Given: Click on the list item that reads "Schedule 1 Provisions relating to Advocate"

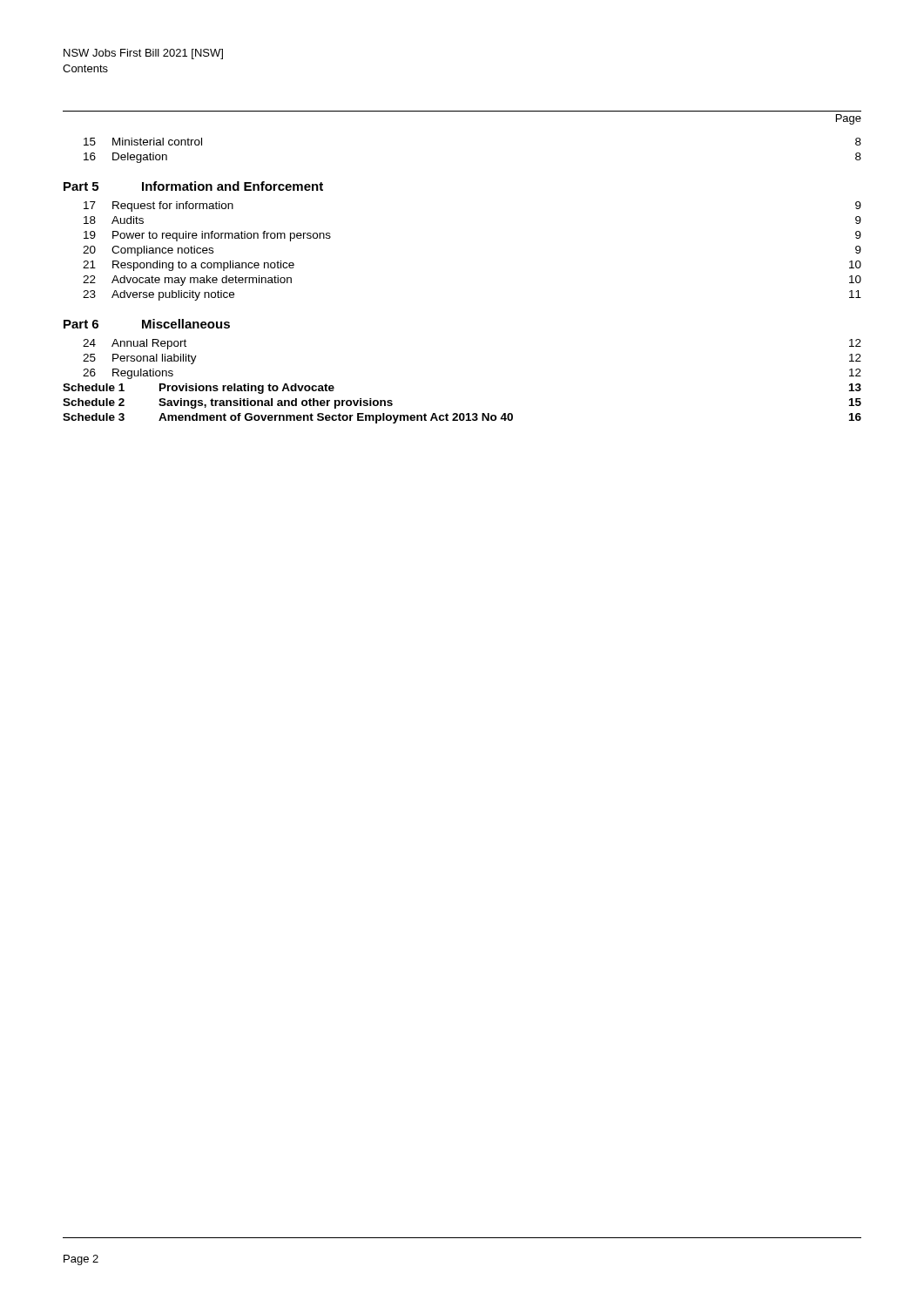Looking at the screenshot, I should tap(95, 388).
